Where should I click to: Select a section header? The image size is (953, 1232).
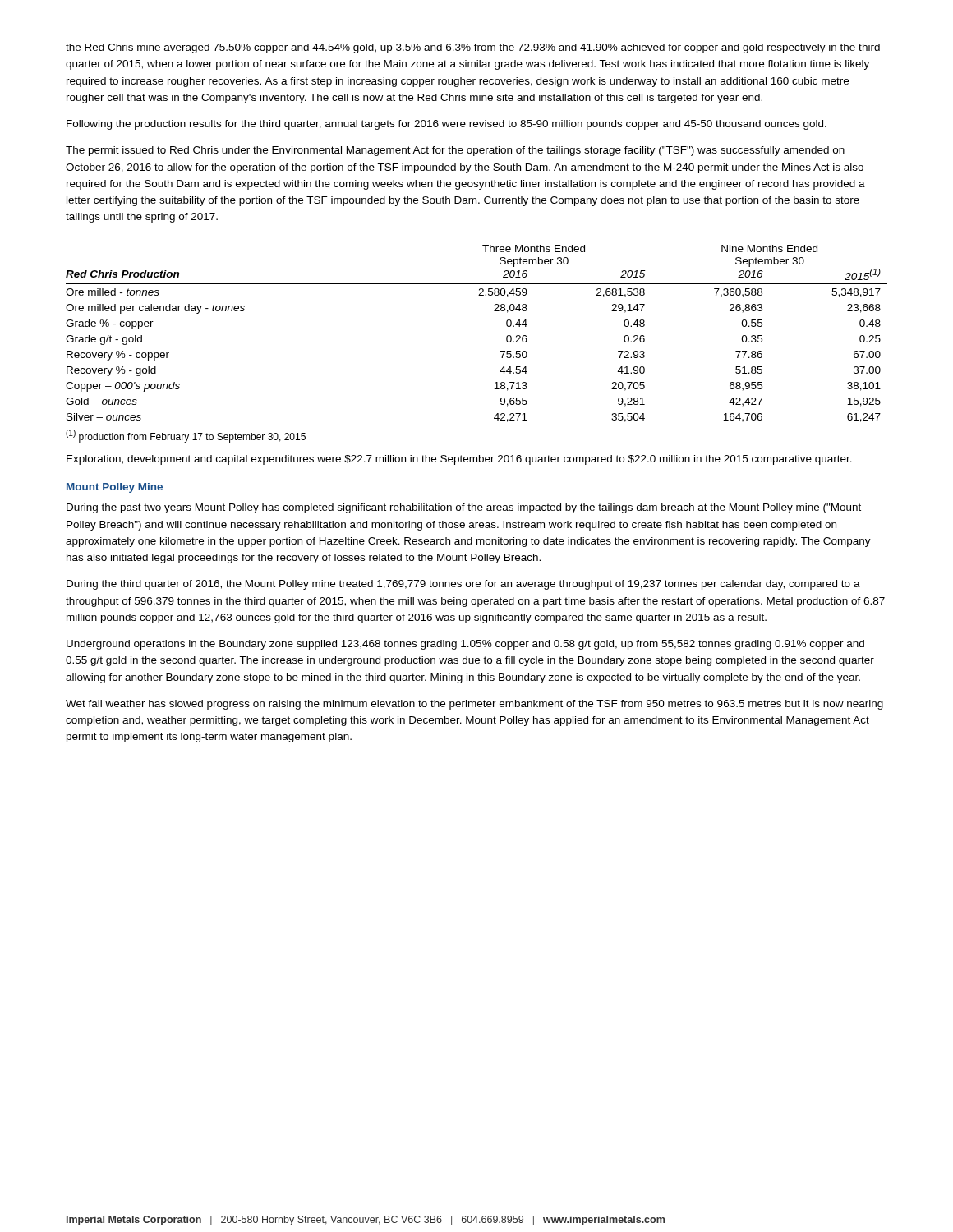(114, 487)
